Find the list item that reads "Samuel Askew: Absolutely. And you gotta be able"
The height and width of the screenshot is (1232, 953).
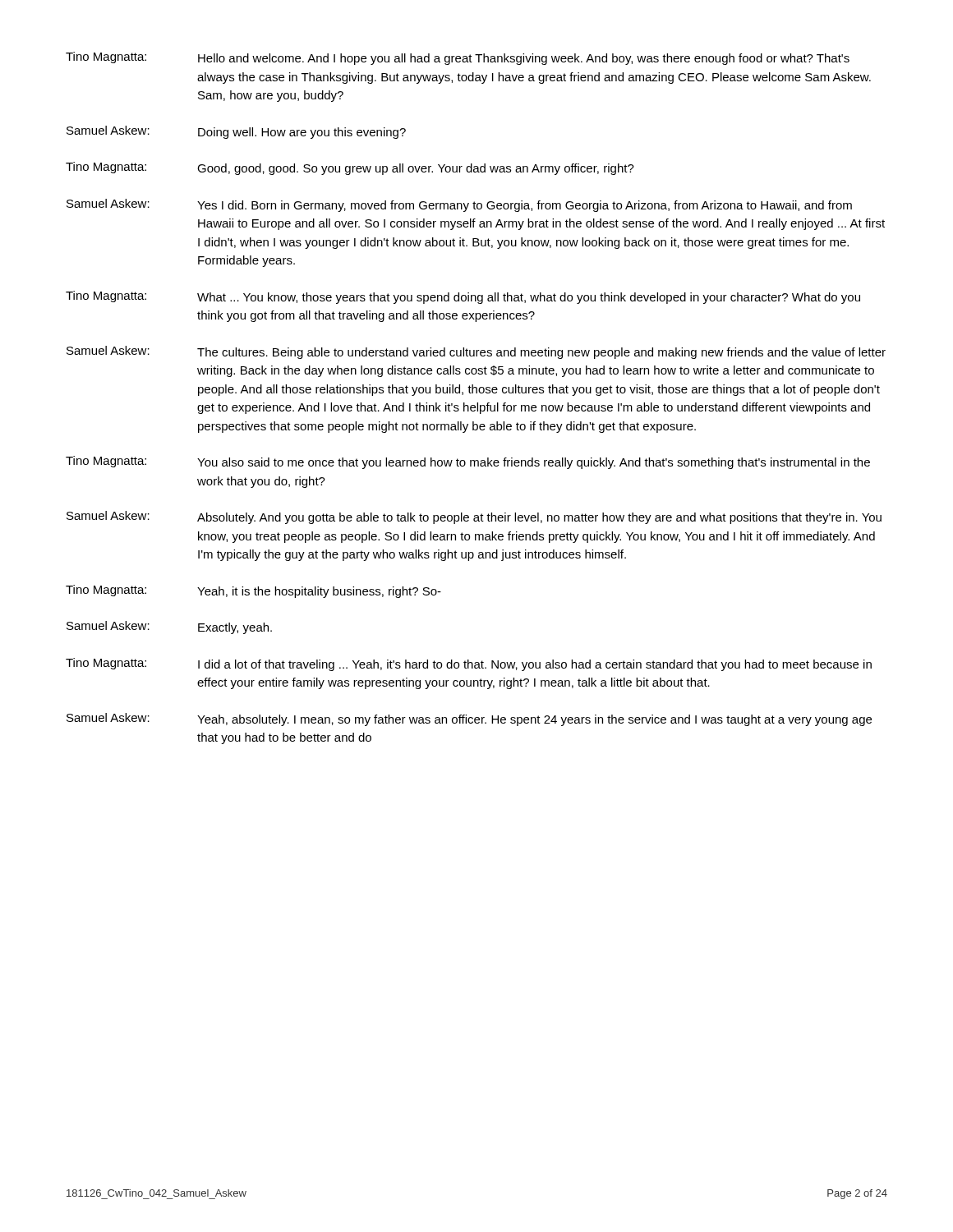click(476, 536)
